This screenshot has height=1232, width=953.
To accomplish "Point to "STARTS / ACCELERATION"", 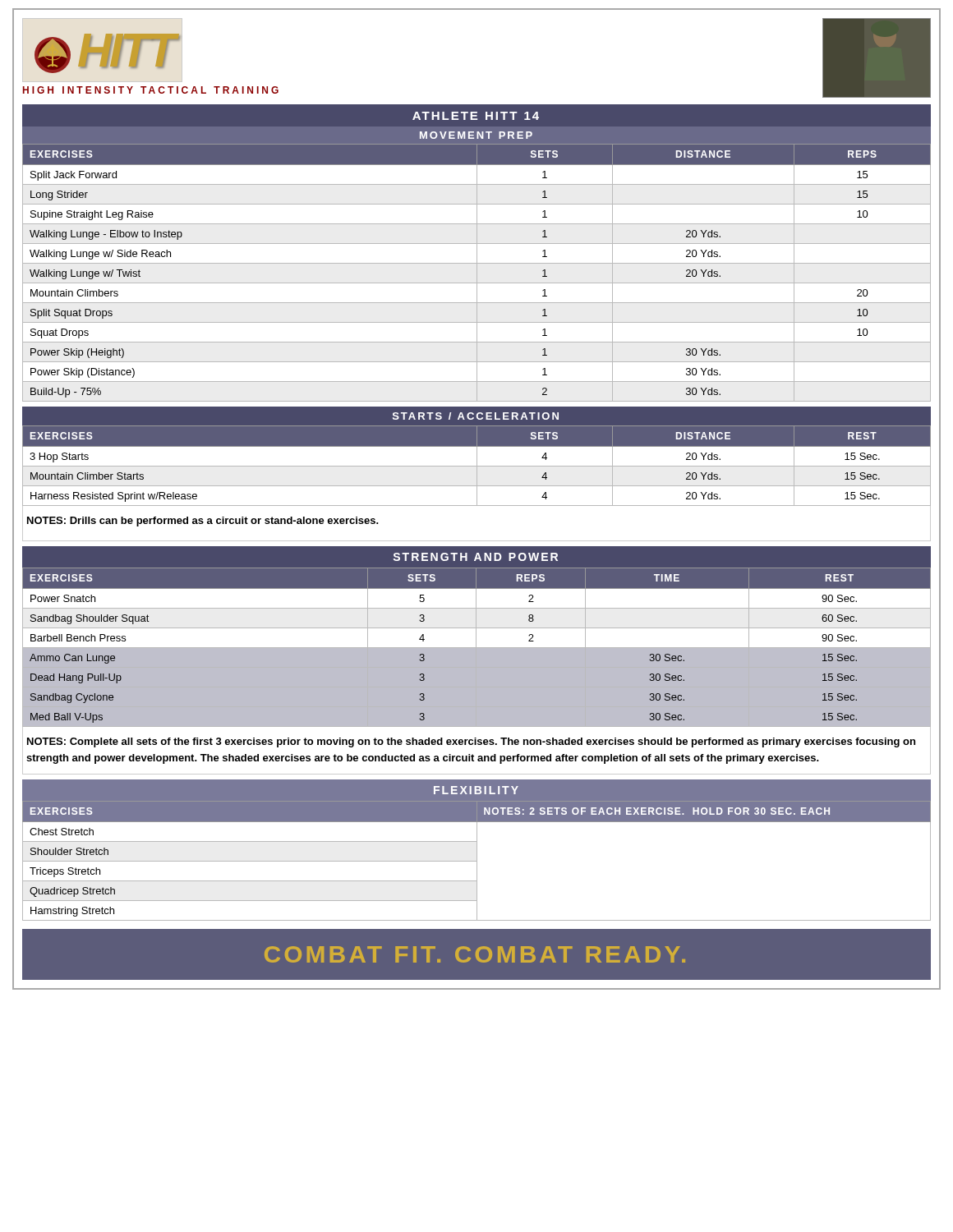I will [476, 416].
